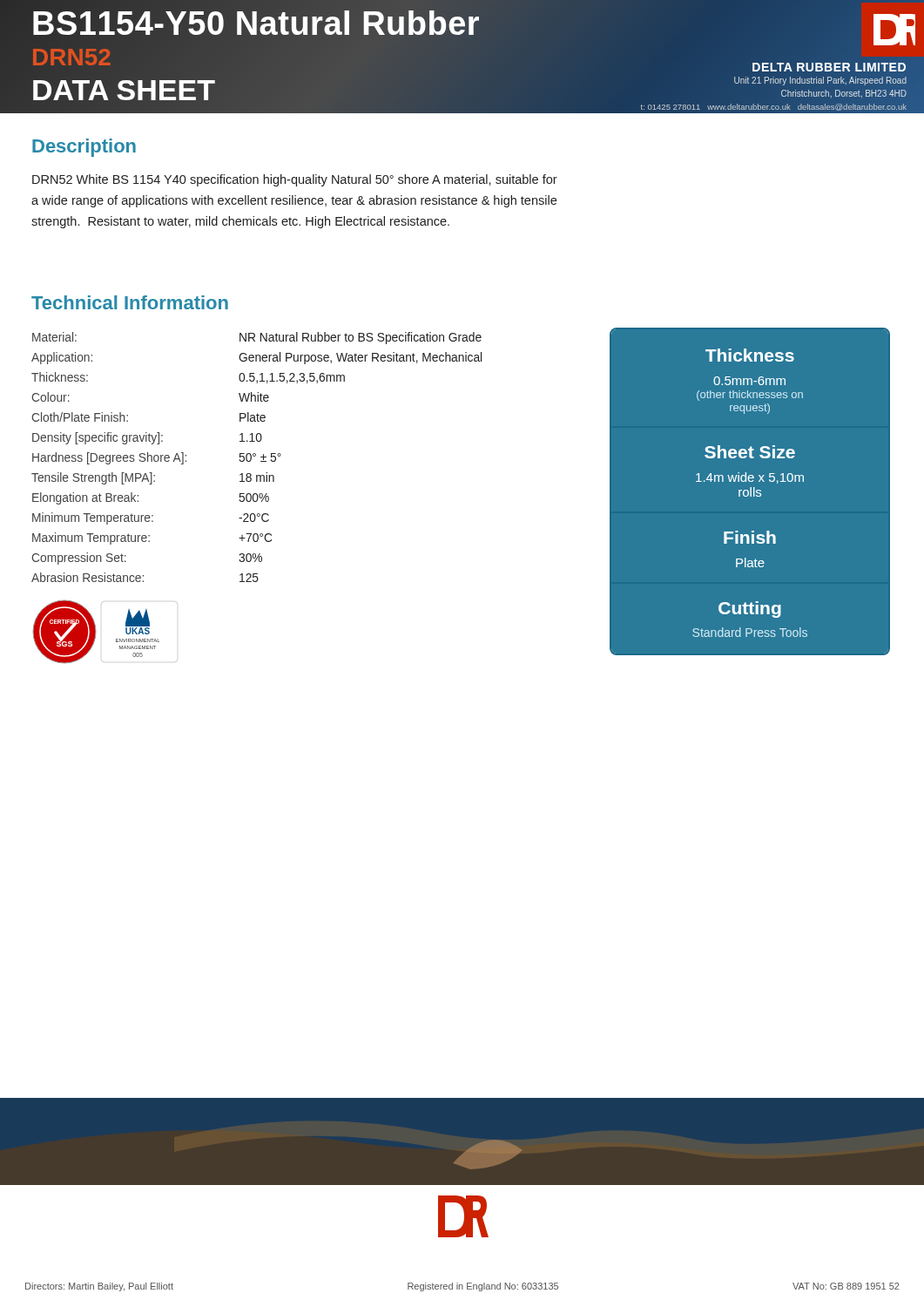924x1307 pixels.
Task: Locate the block of text that opens with "Thickness 0.5mm-6mm (other thicknesses onrequest) Sheet Size 1.4m"
Action: [750, 491]
